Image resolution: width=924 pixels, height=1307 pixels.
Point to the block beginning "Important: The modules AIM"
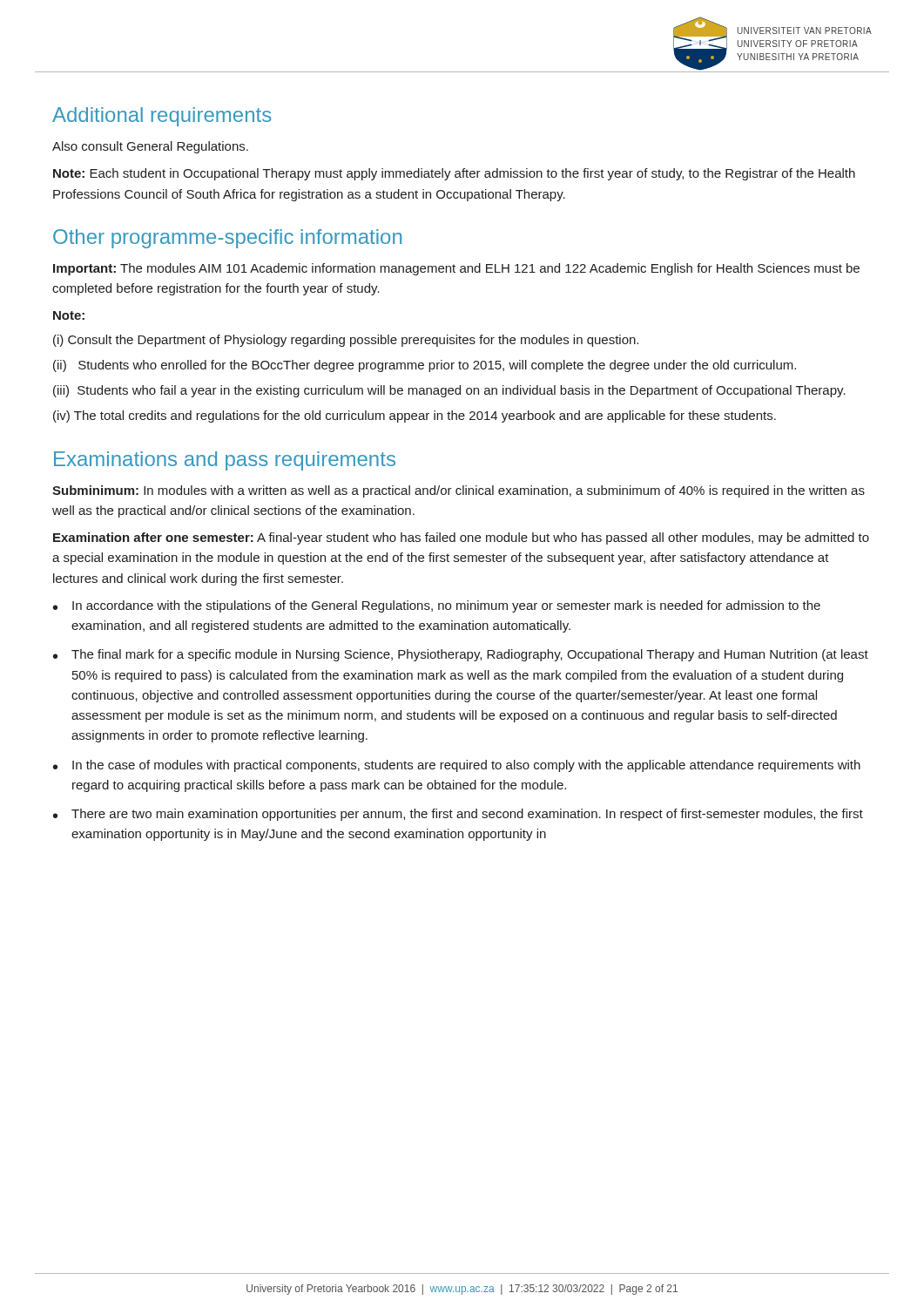(x=456, y=278)
